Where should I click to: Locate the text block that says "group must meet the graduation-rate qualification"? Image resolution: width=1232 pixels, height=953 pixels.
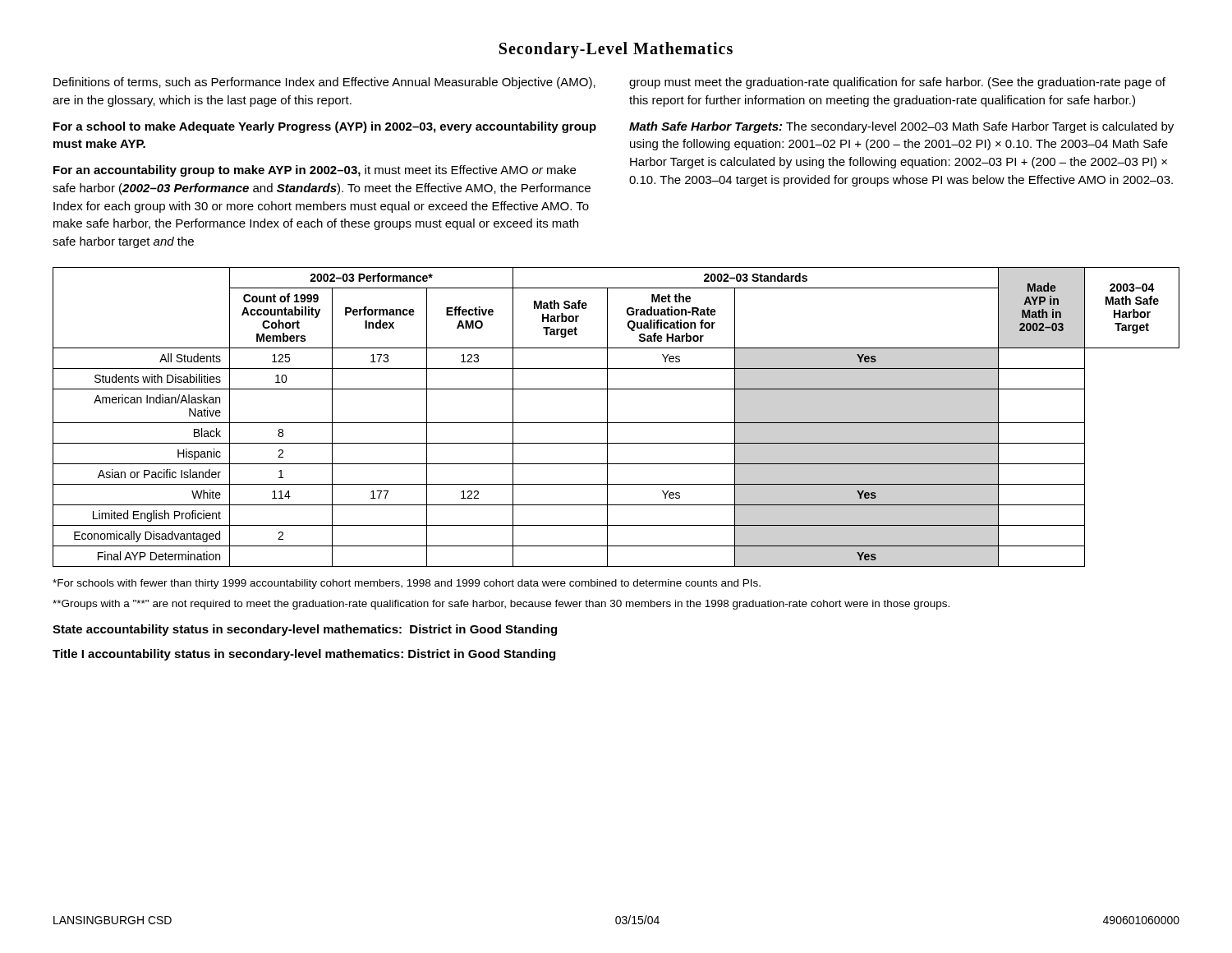(897, 91)
